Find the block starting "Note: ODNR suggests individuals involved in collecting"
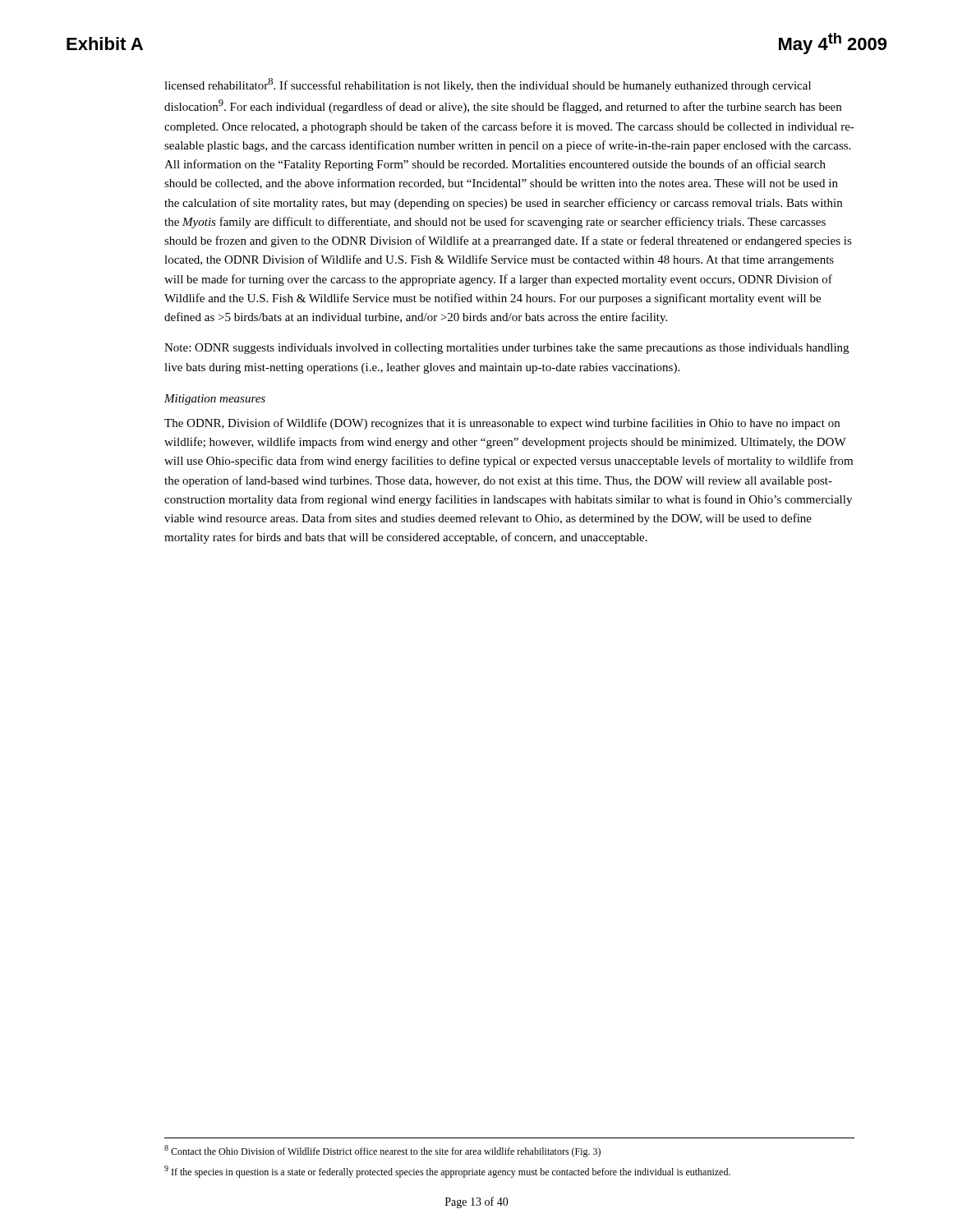Viewport: 953px width, 1232px height. pos(507,357)
